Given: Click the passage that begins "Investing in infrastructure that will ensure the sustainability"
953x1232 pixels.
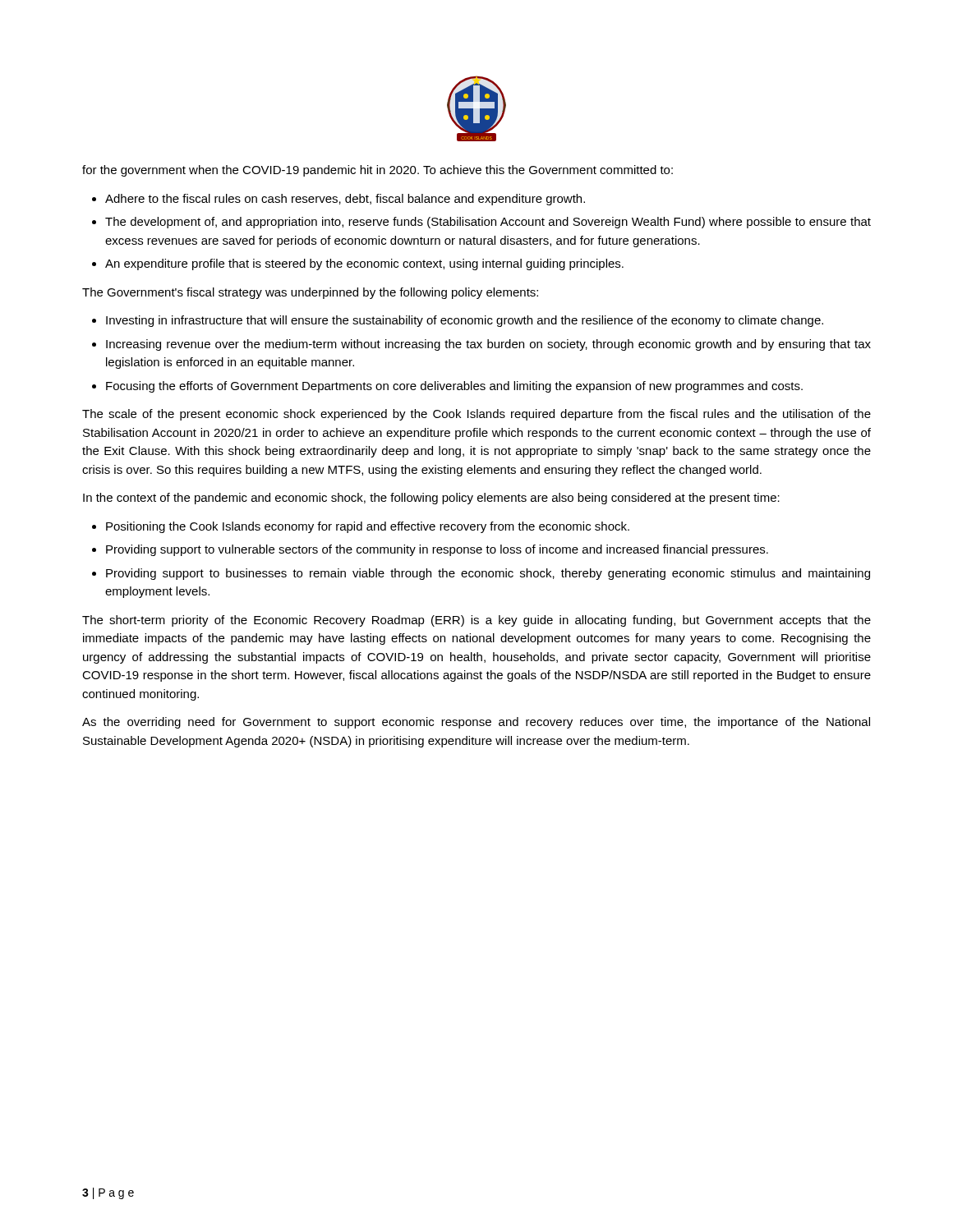Looking at the screenshot, I should pyautogui.click(x=488, y=321).
